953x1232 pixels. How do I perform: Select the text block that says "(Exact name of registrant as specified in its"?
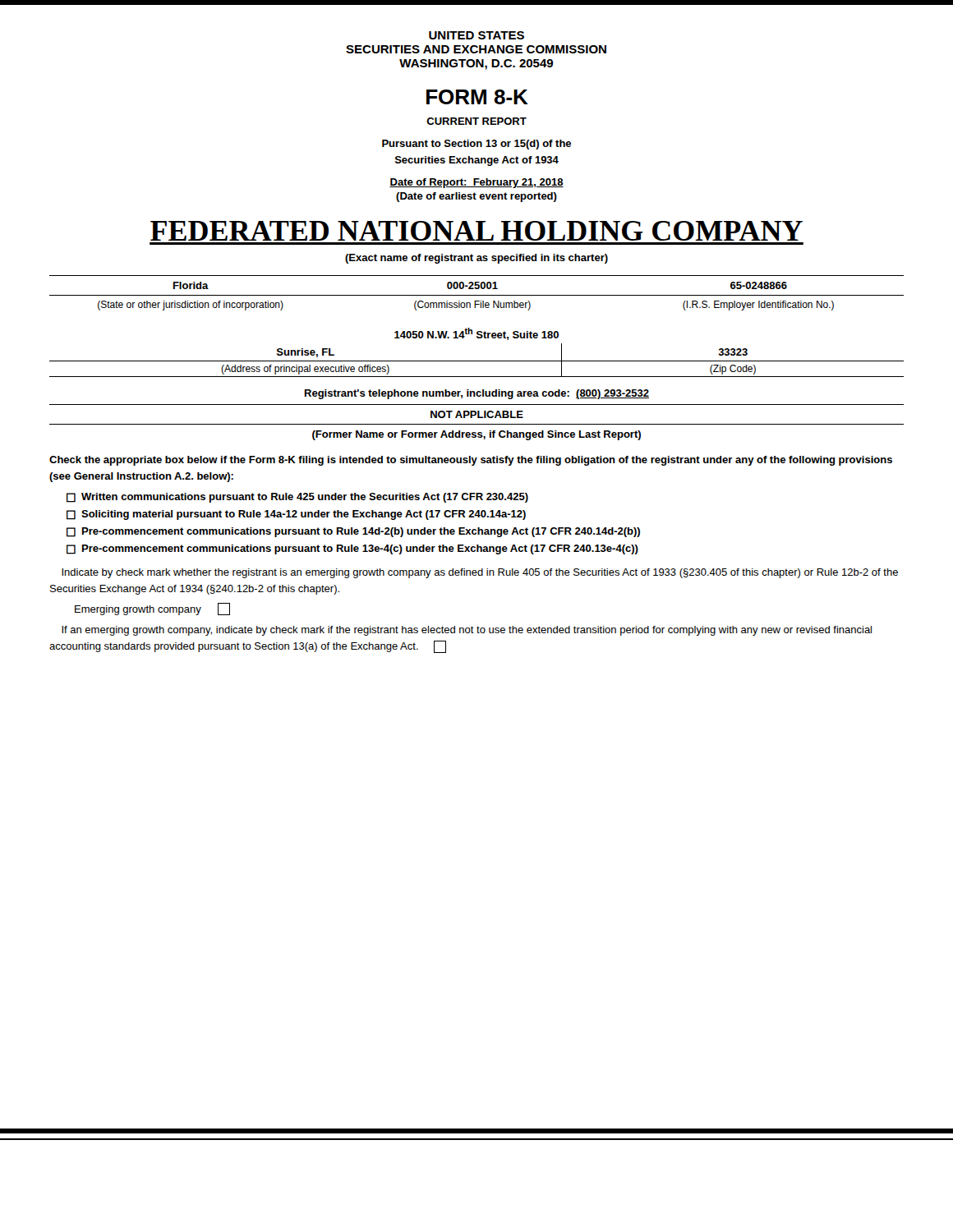pyautogui.click(x=476, y=257)
